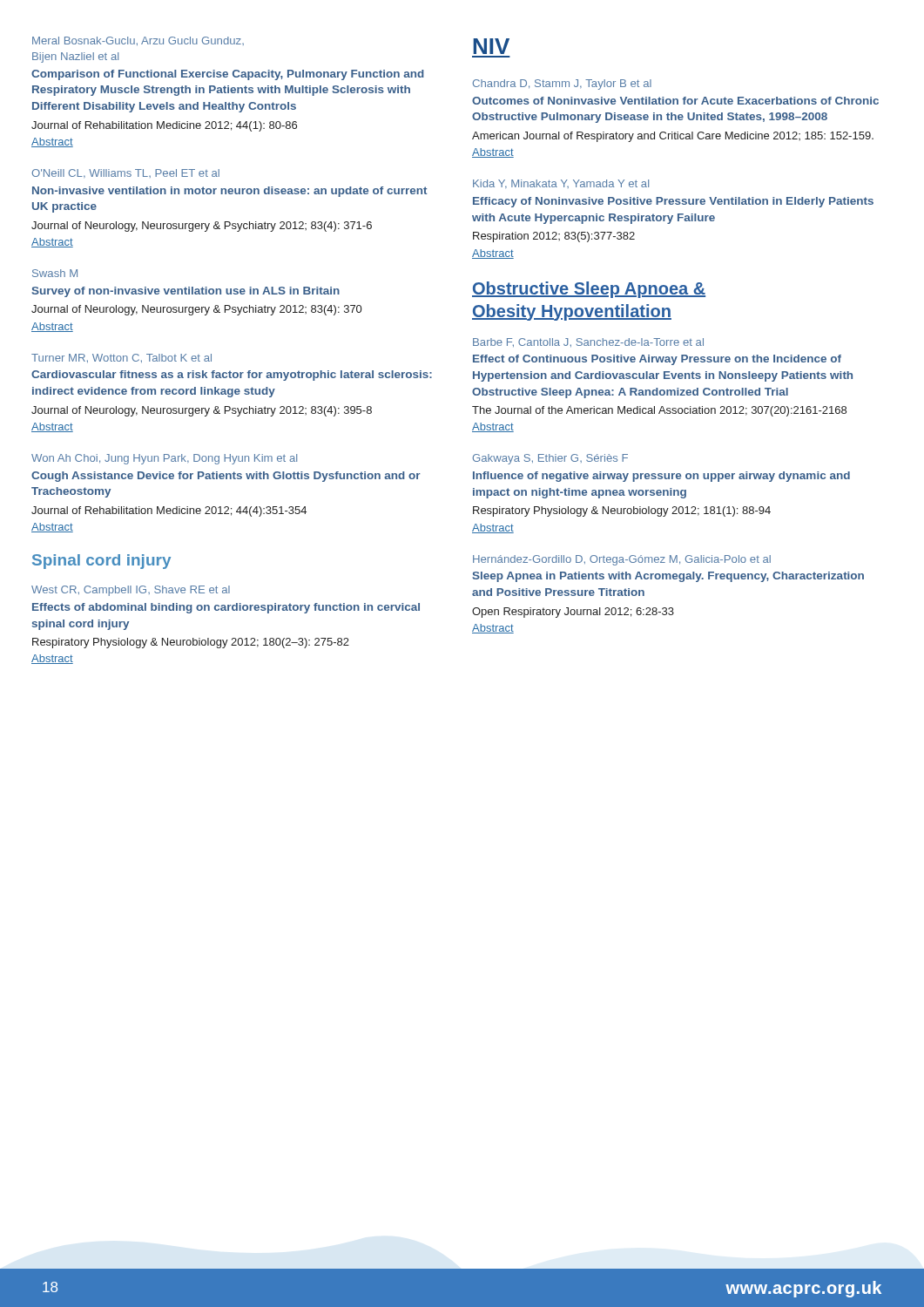Select the text starting "Chandra D, Stamm J, Taylor"

point(677,117)
